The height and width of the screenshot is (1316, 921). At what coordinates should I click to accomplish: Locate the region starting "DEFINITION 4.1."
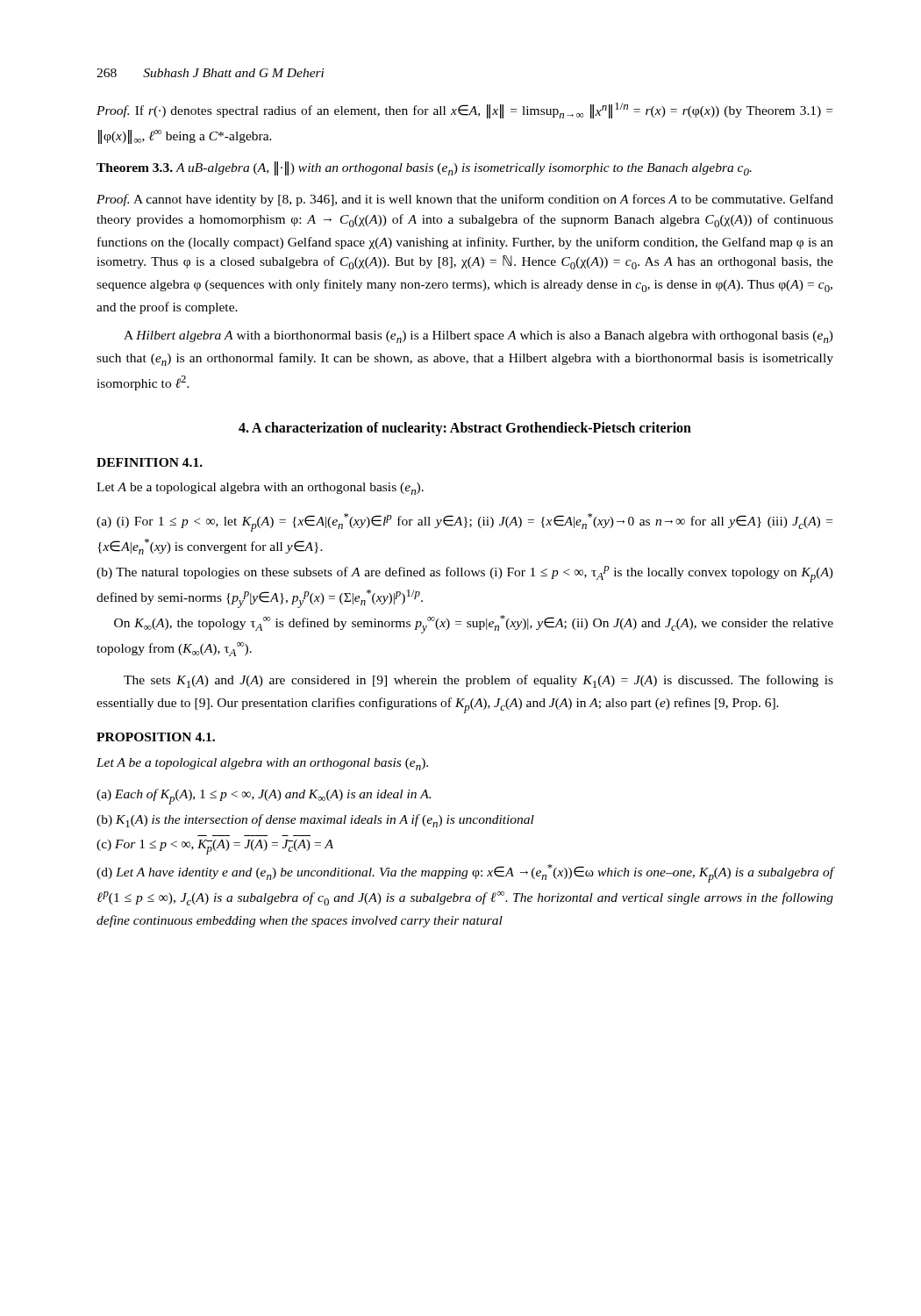click(x=150, y=462)
